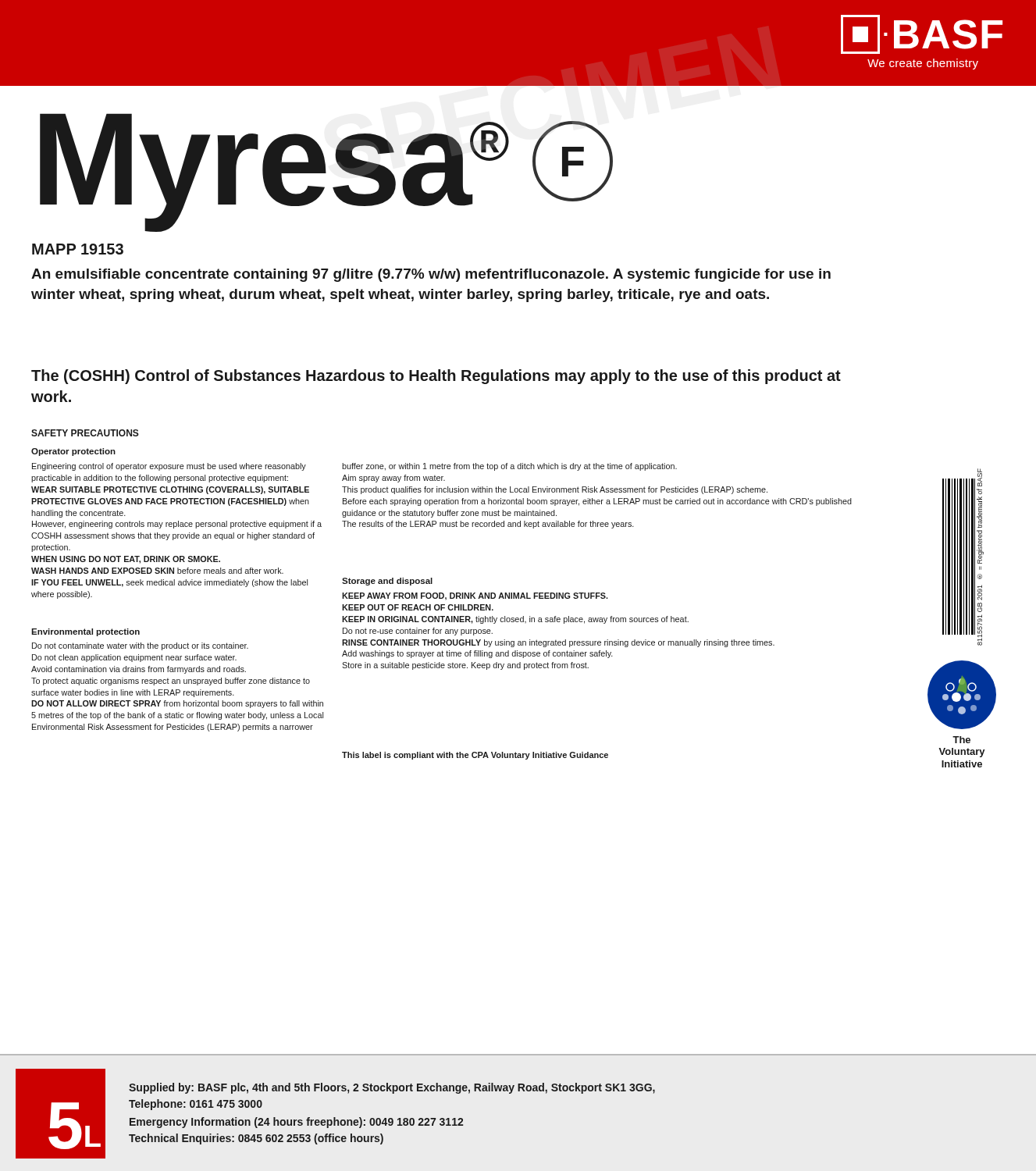The width and height of the screenshot is (1036, 1171).
Task: Select the text block starting "SAFETY PRECAUTIONS"
Action: click(85, 433)
